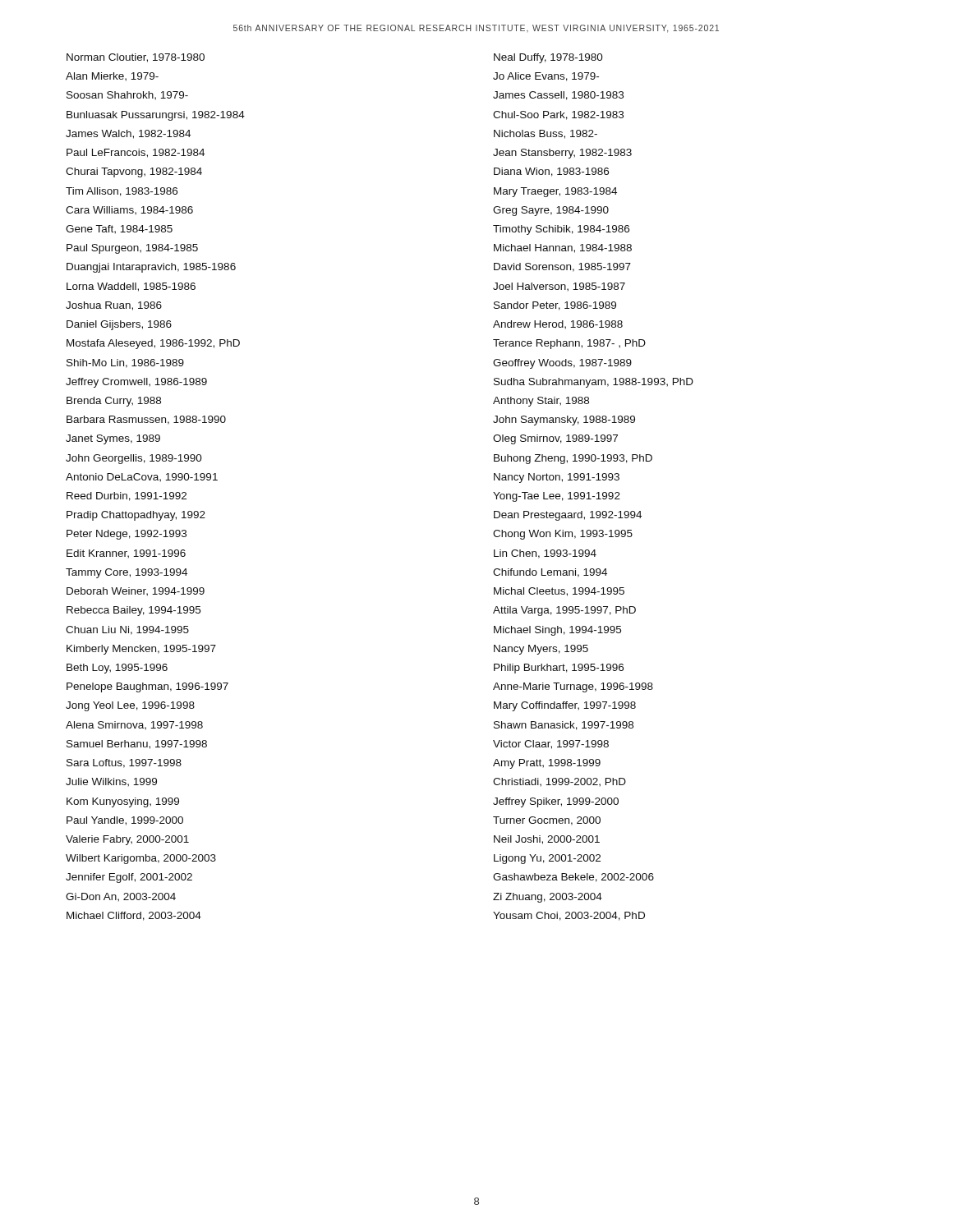Find the passage starting "Michal Cleetus, 1994-1995"

(559, 591)
